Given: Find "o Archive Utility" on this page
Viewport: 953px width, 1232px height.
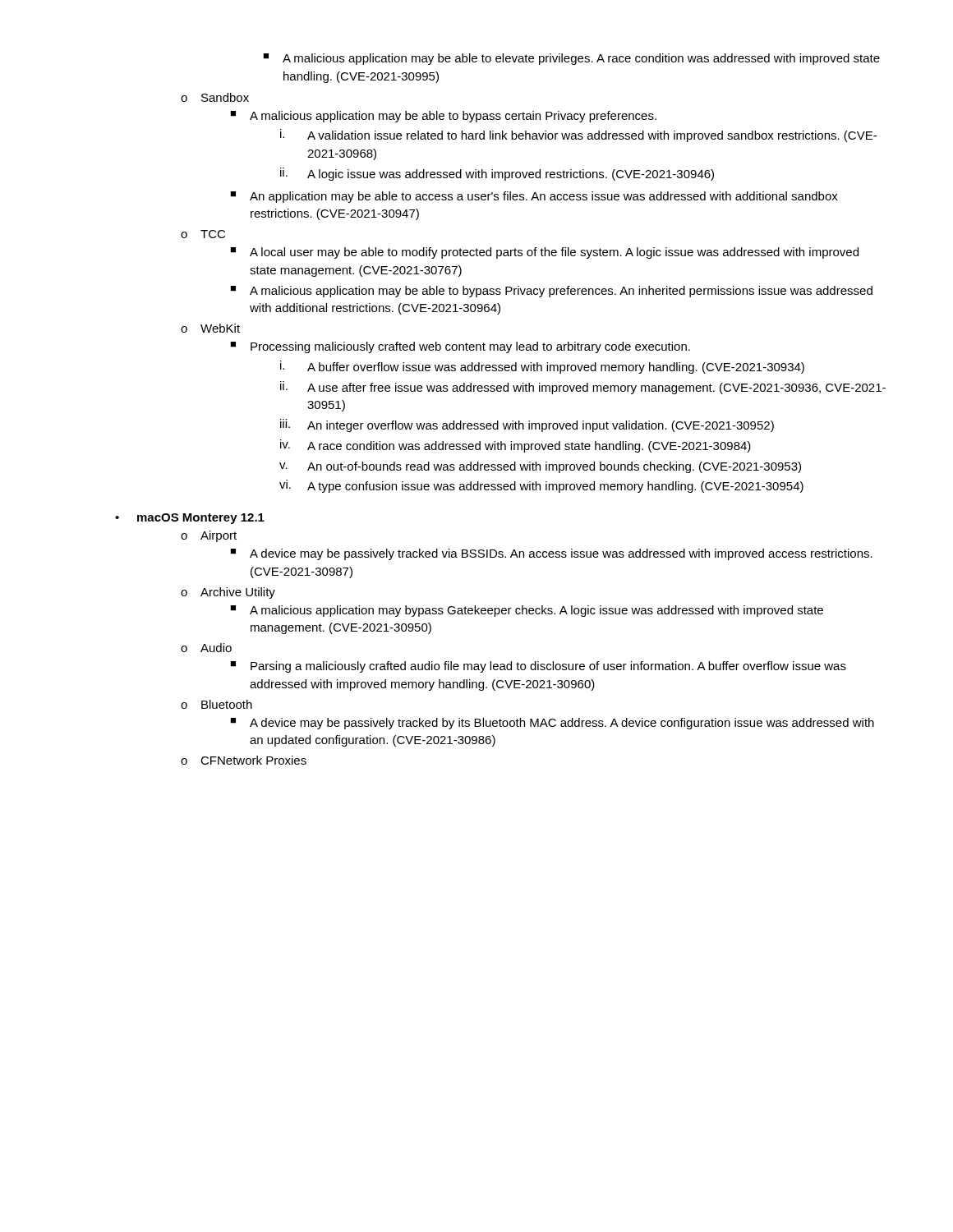Looking at the screenshot, I should click(228, 591).
